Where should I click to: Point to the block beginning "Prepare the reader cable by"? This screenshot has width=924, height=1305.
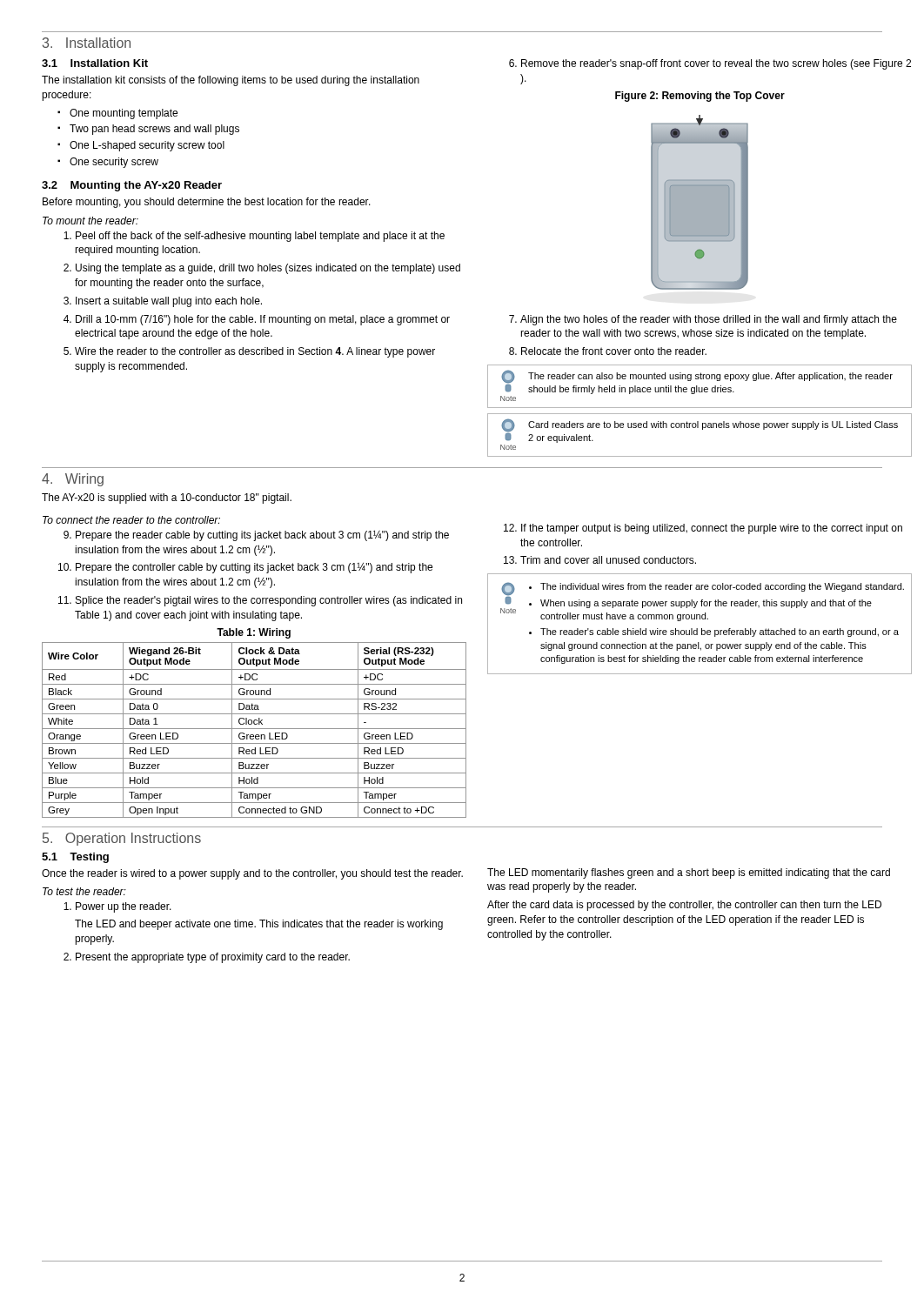(x=262, y=542)
